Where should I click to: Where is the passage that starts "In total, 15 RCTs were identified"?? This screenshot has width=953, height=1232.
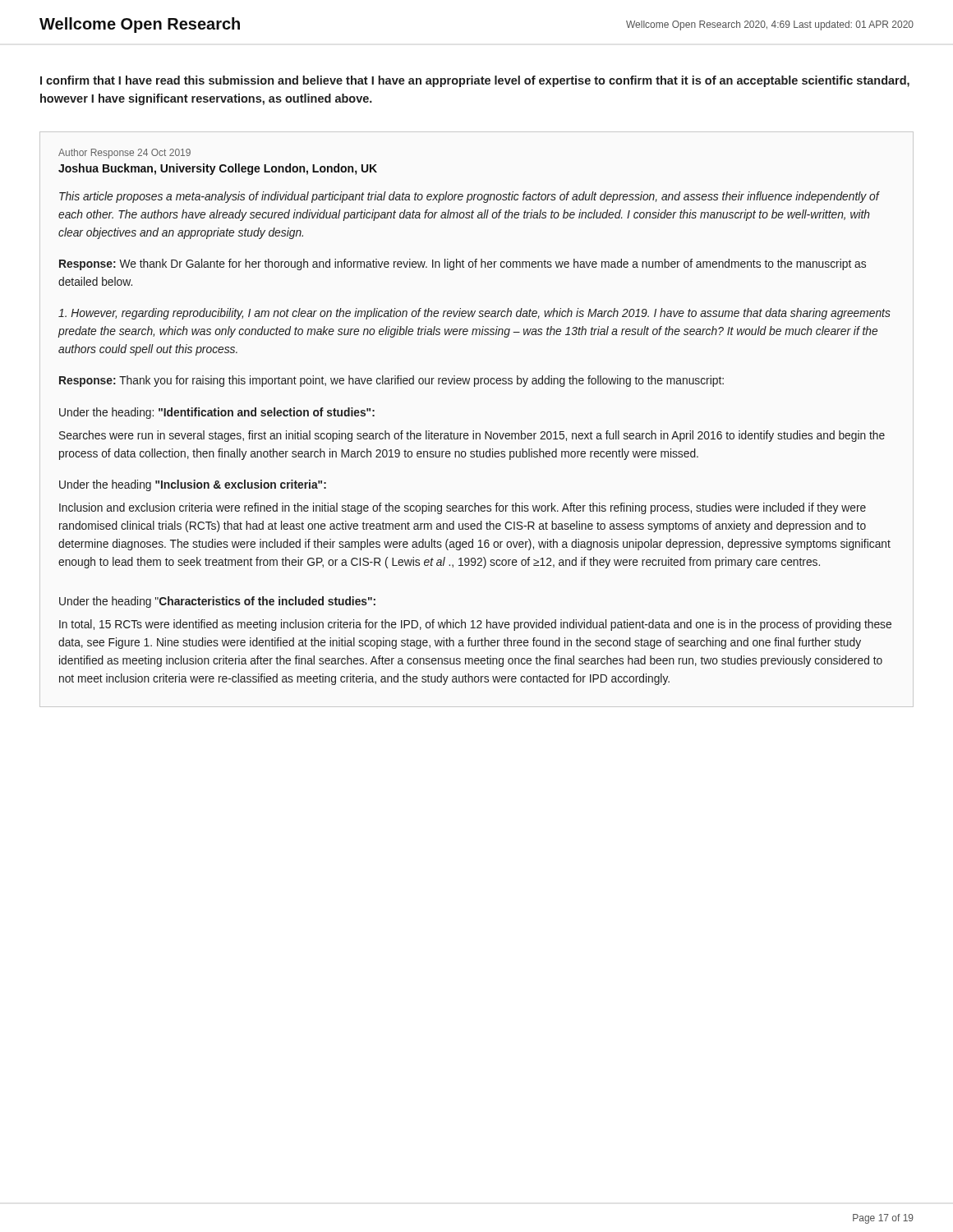point(475,652)
